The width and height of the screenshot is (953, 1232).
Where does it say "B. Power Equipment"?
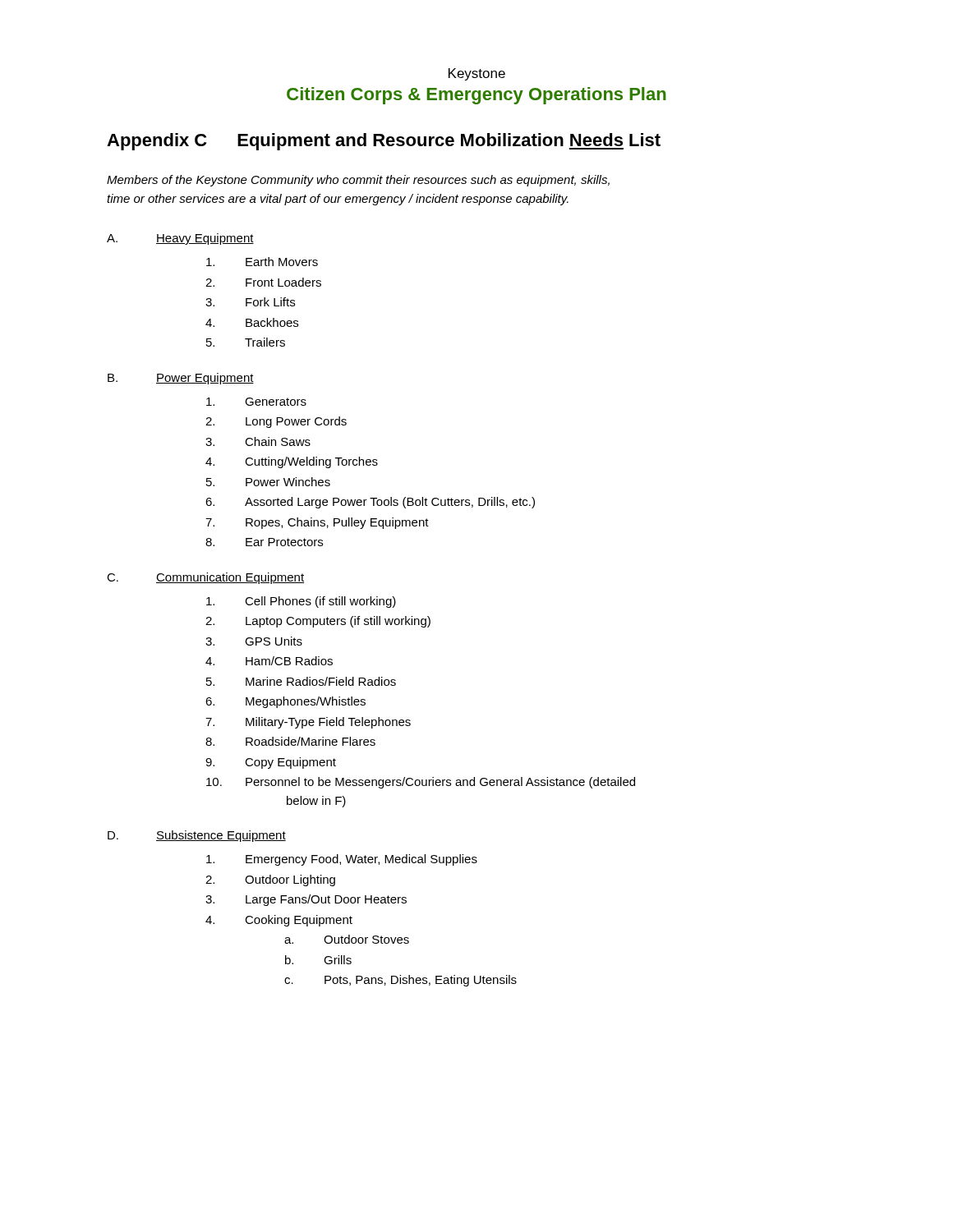pyautogui.click(x=180, y=377)
